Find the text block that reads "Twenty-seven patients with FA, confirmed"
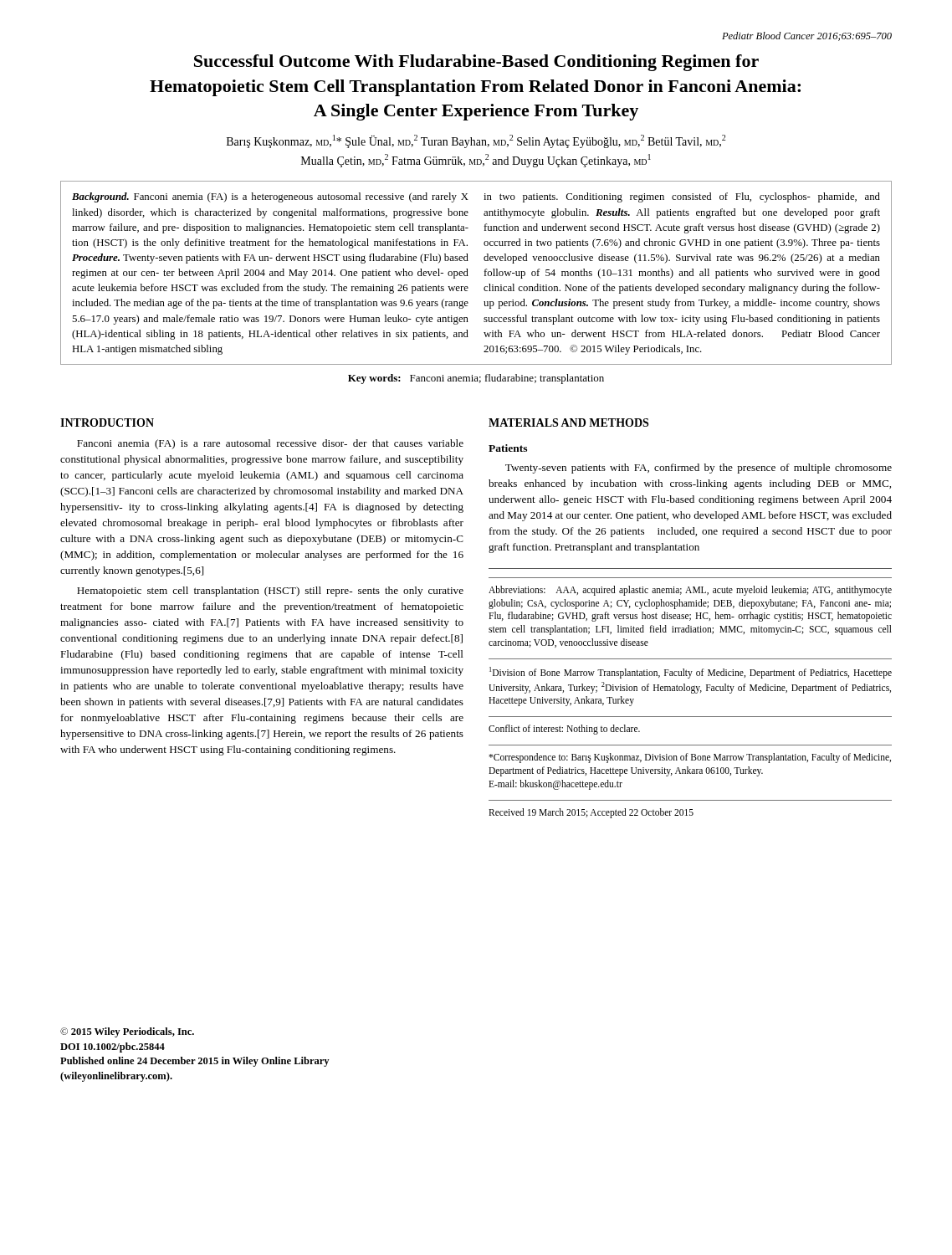The height and width of the screenshot is (1255, 952). point(690,507)
